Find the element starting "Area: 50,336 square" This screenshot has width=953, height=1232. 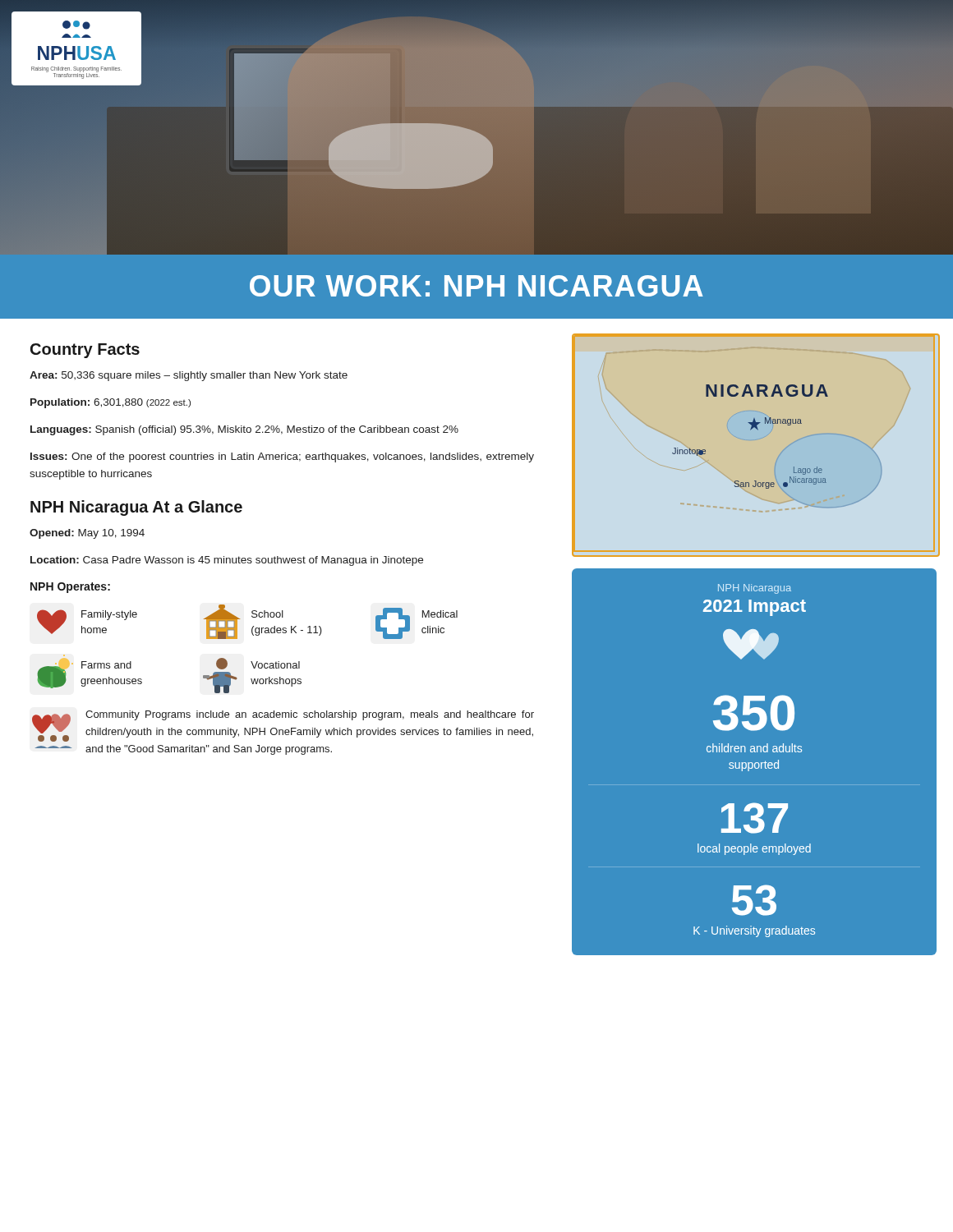tap(189, 375)
